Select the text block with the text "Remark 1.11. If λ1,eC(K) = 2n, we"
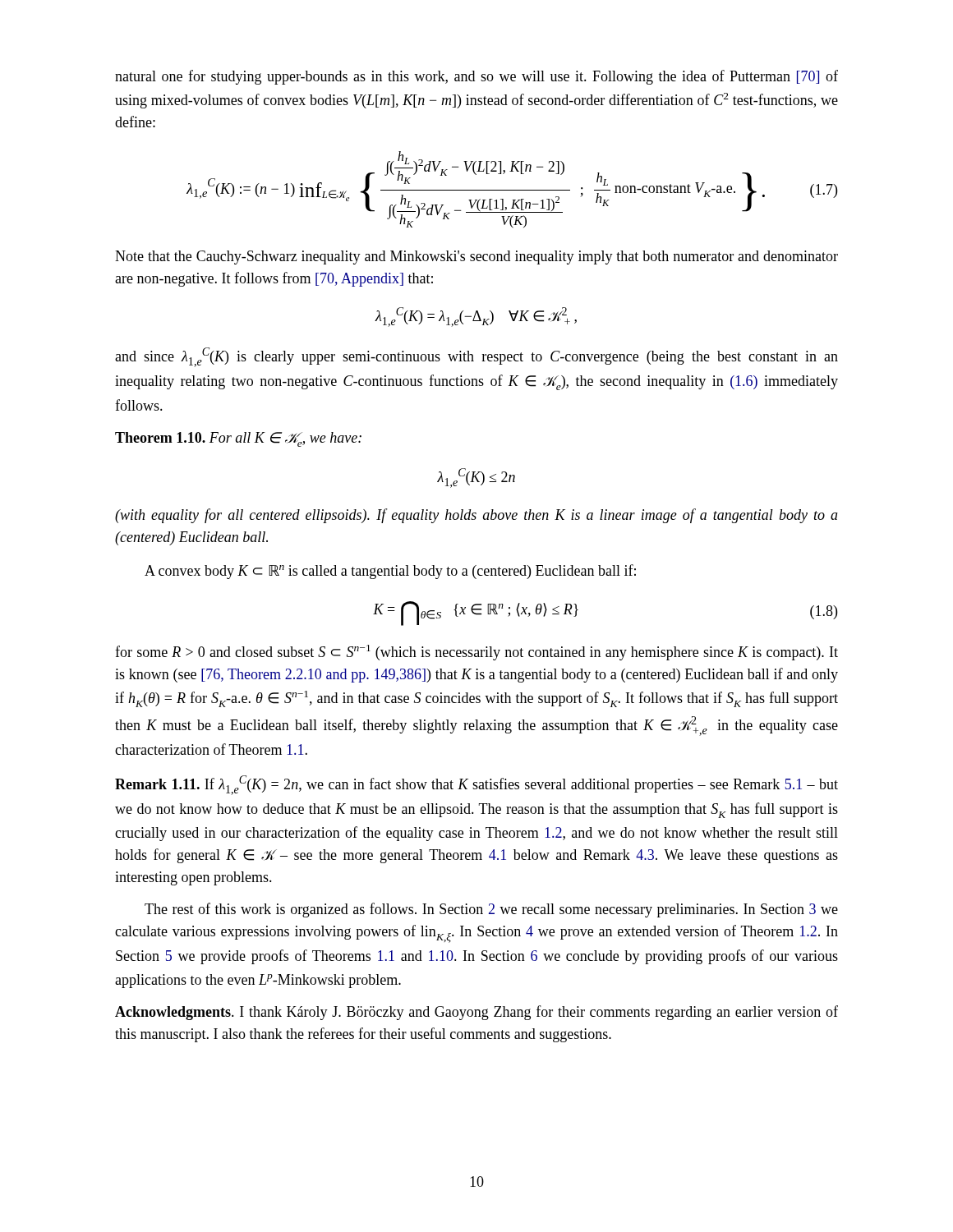Screen dimensions: 1232x953 coord(476,830)
